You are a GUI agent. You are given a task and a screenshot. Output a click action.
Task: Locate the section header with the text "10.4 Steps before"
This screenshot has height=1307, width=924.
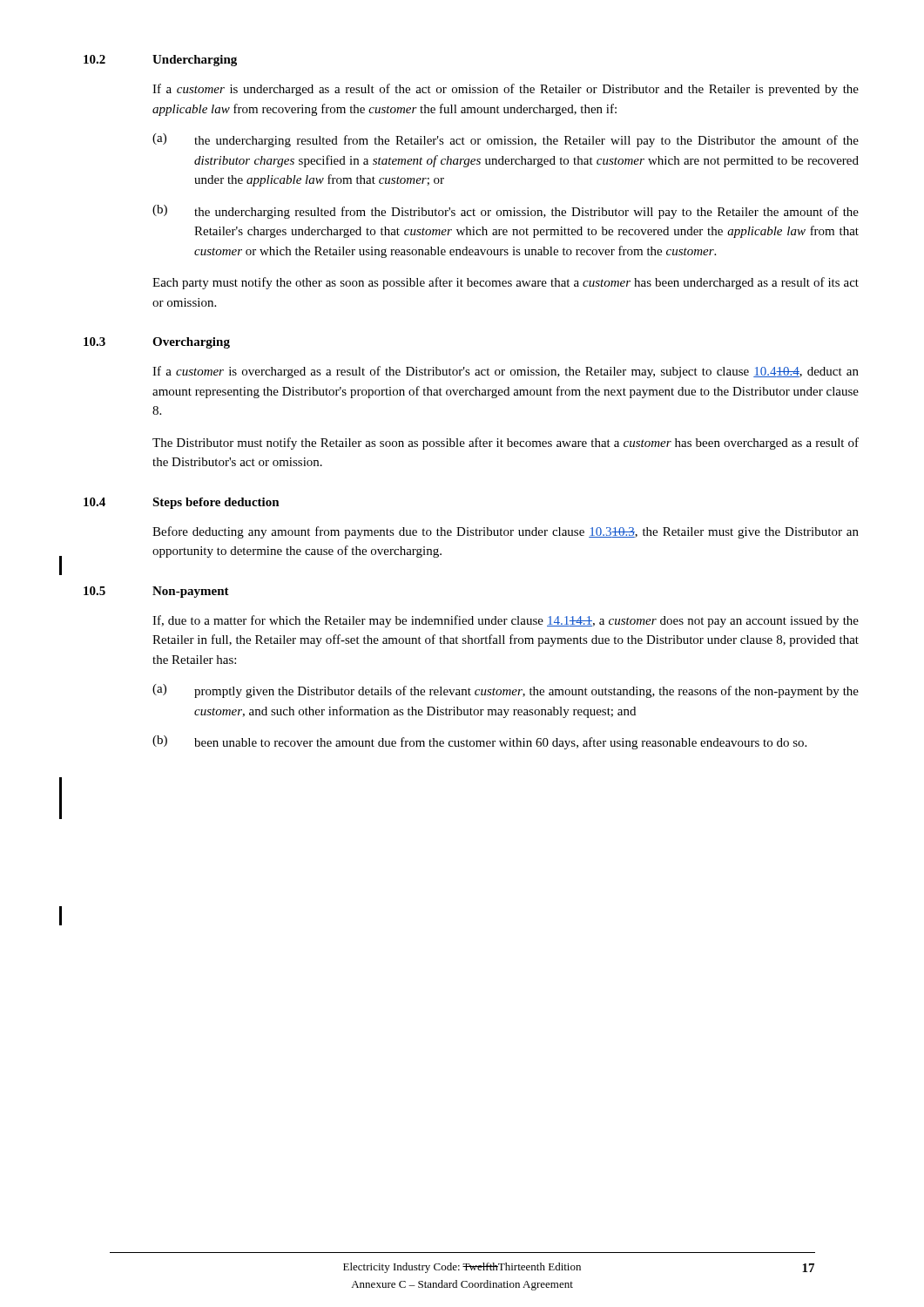click(181, 502)
